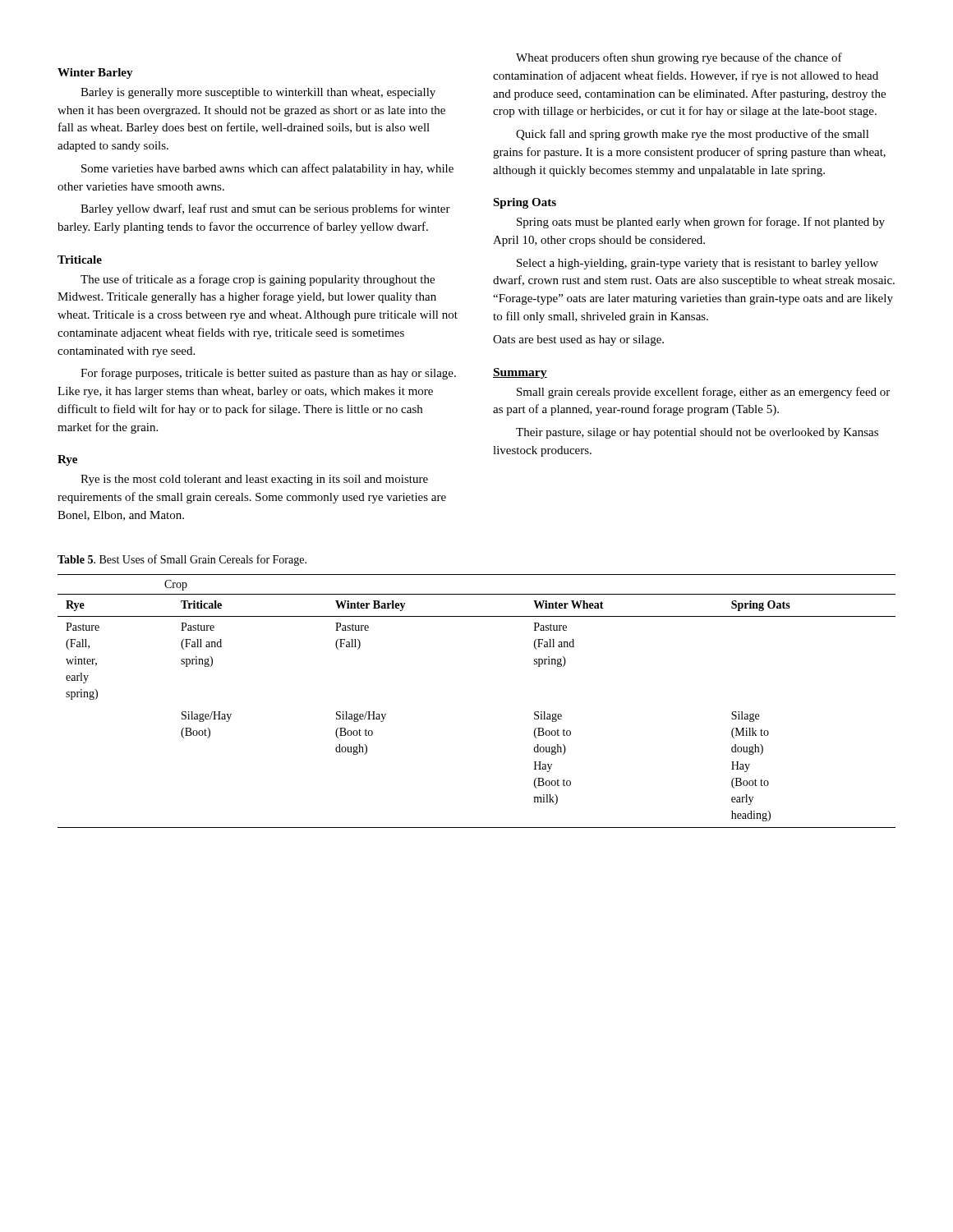Locate the text starting "Oats are best used as hay or silage."
The width and height of the screenshot is (953, 1232).
[579, 339]
